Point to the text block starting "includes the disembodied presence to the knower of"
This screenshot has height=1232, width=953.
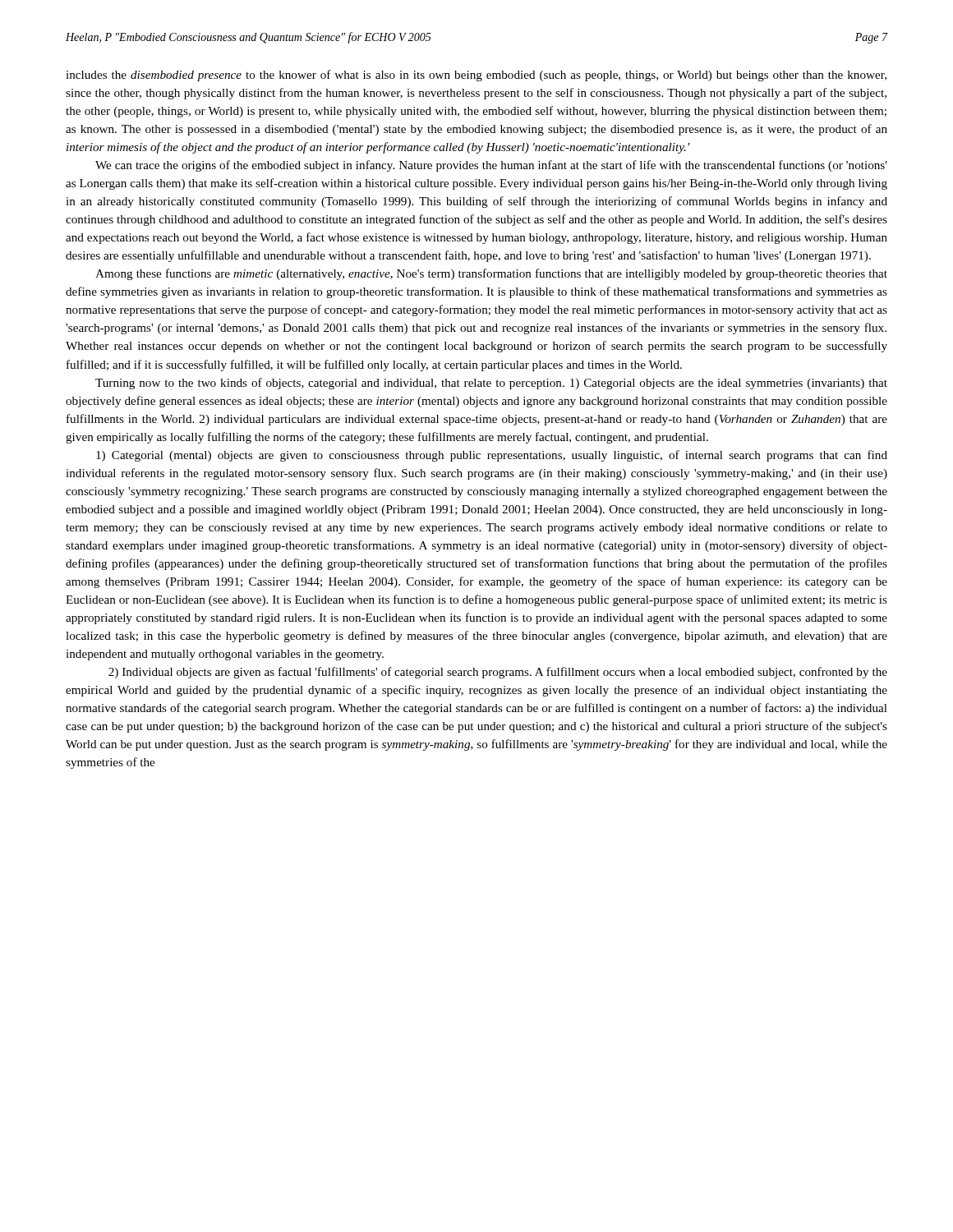pos(476,111)
